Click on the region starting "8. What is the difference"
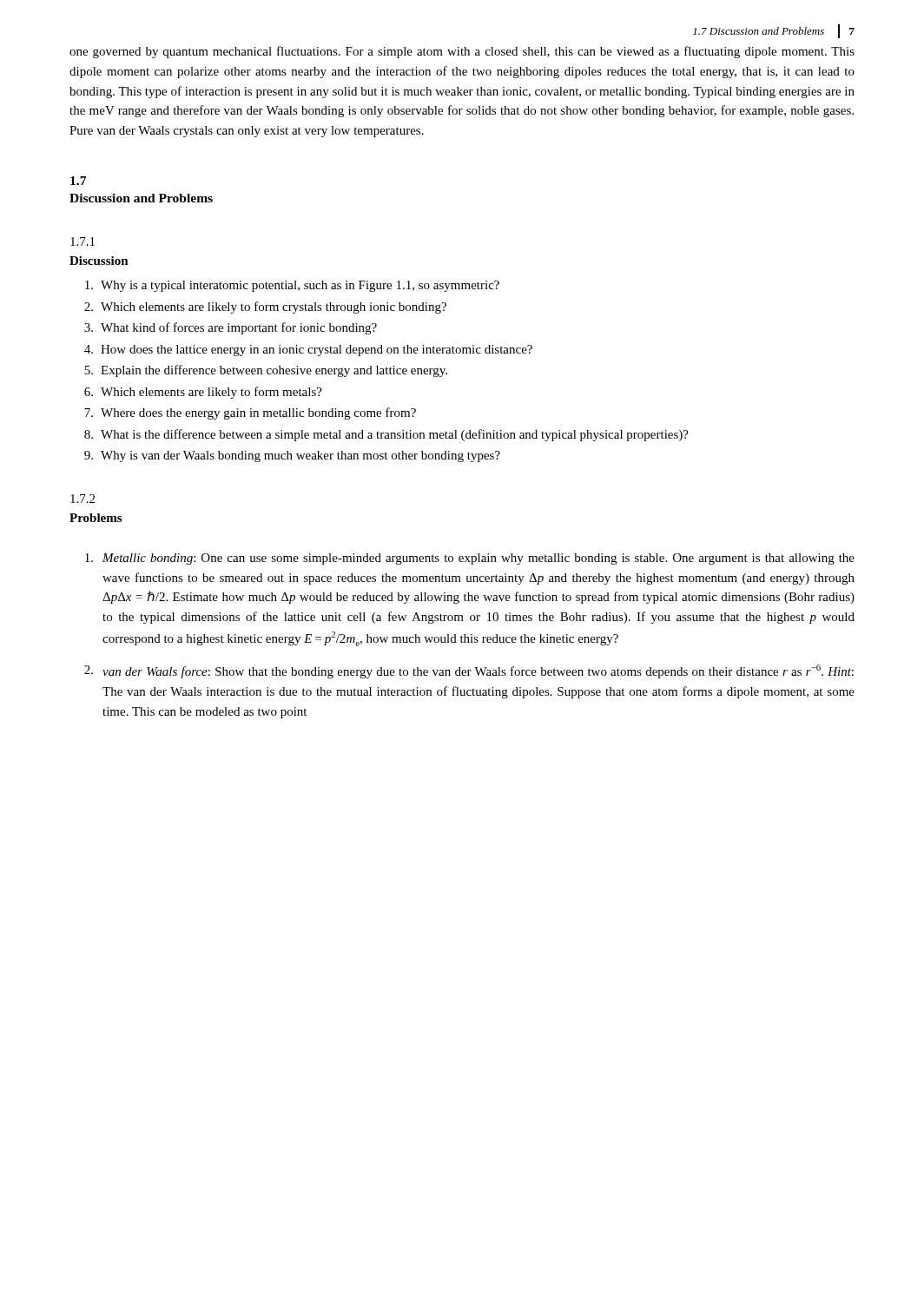 [462, 434]
